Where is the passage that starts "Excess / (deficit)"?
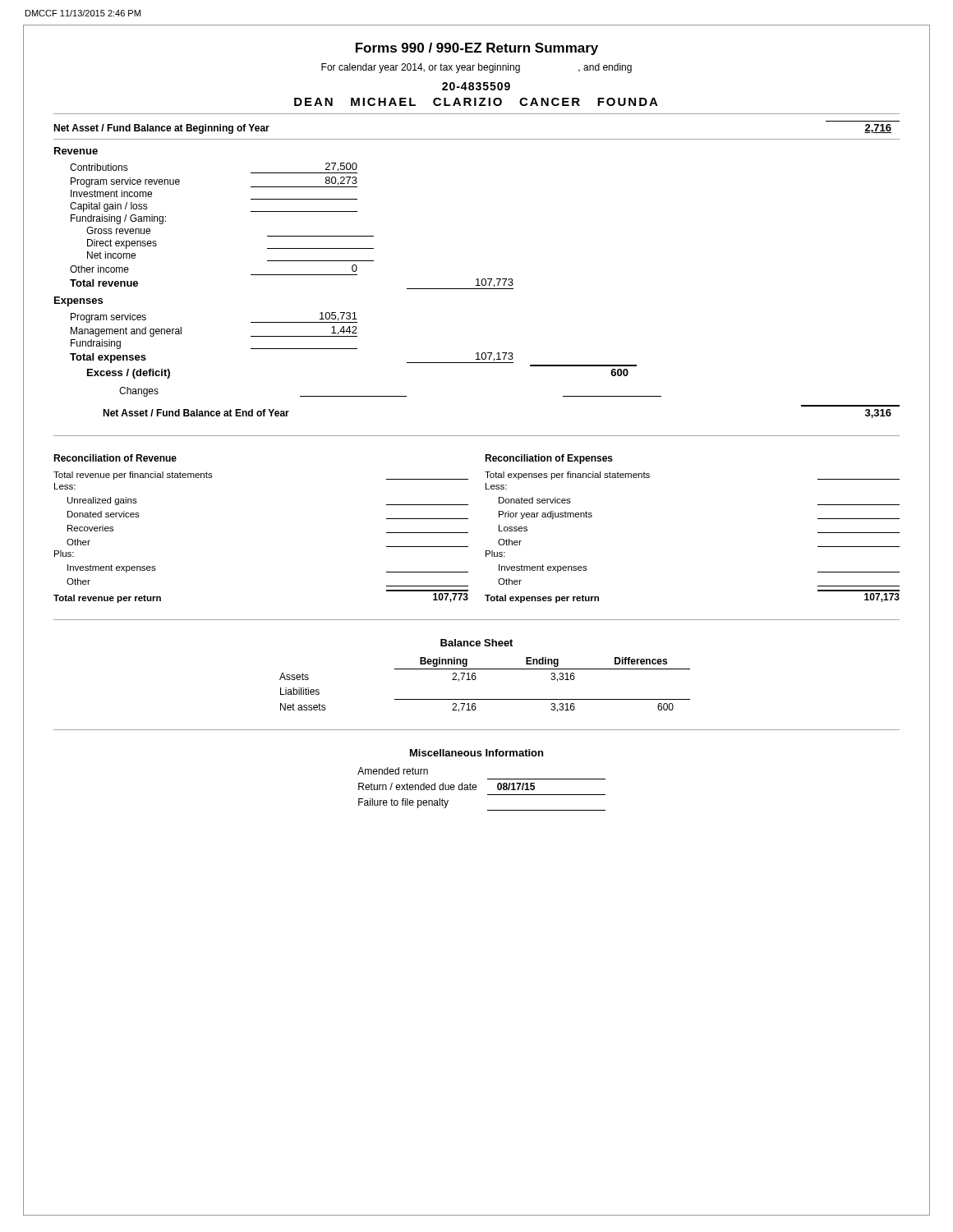The image size is (953, 1232). 127,373
